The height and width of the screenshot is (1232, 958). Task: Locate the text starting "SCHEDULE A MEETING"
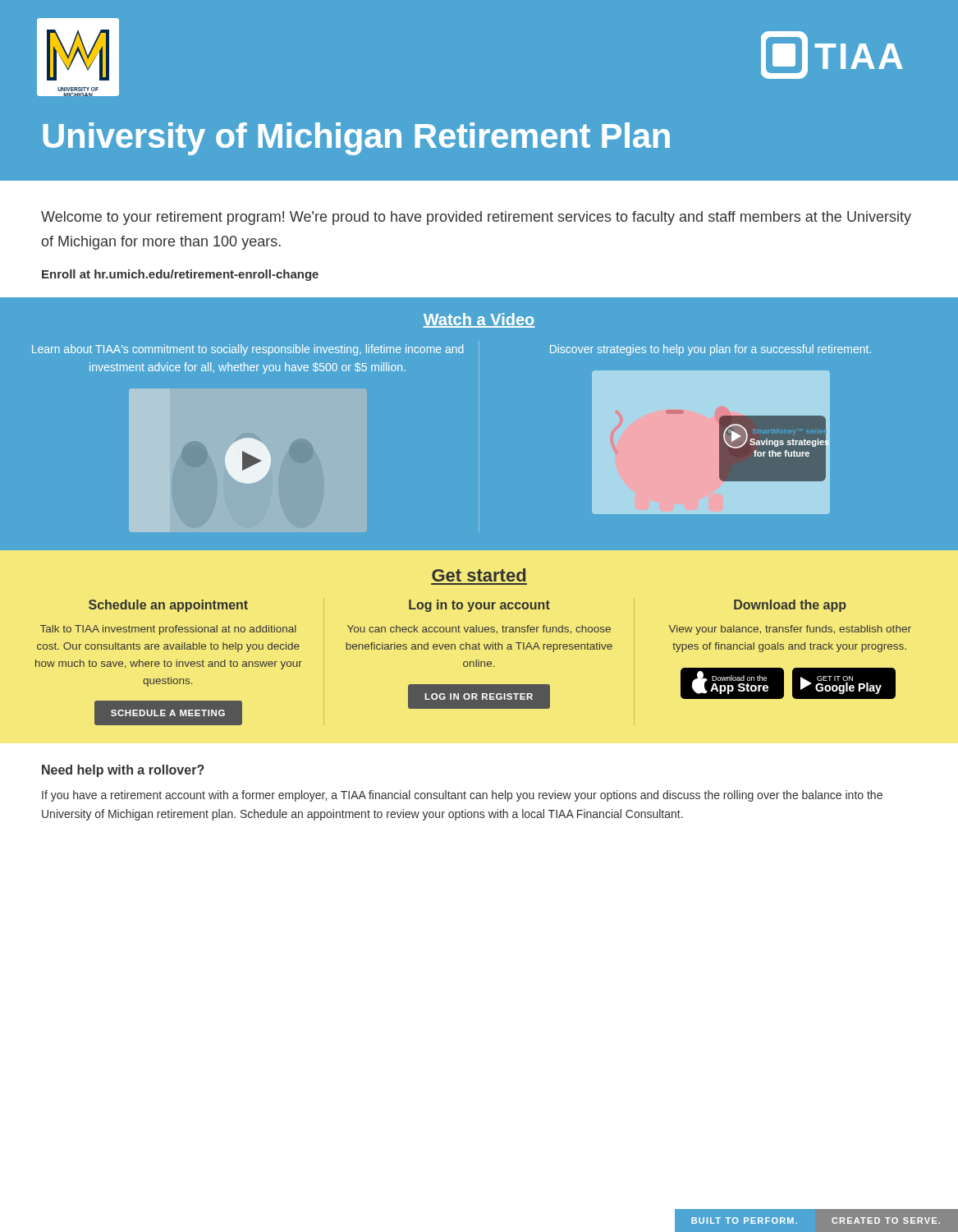tap(168, 713)
